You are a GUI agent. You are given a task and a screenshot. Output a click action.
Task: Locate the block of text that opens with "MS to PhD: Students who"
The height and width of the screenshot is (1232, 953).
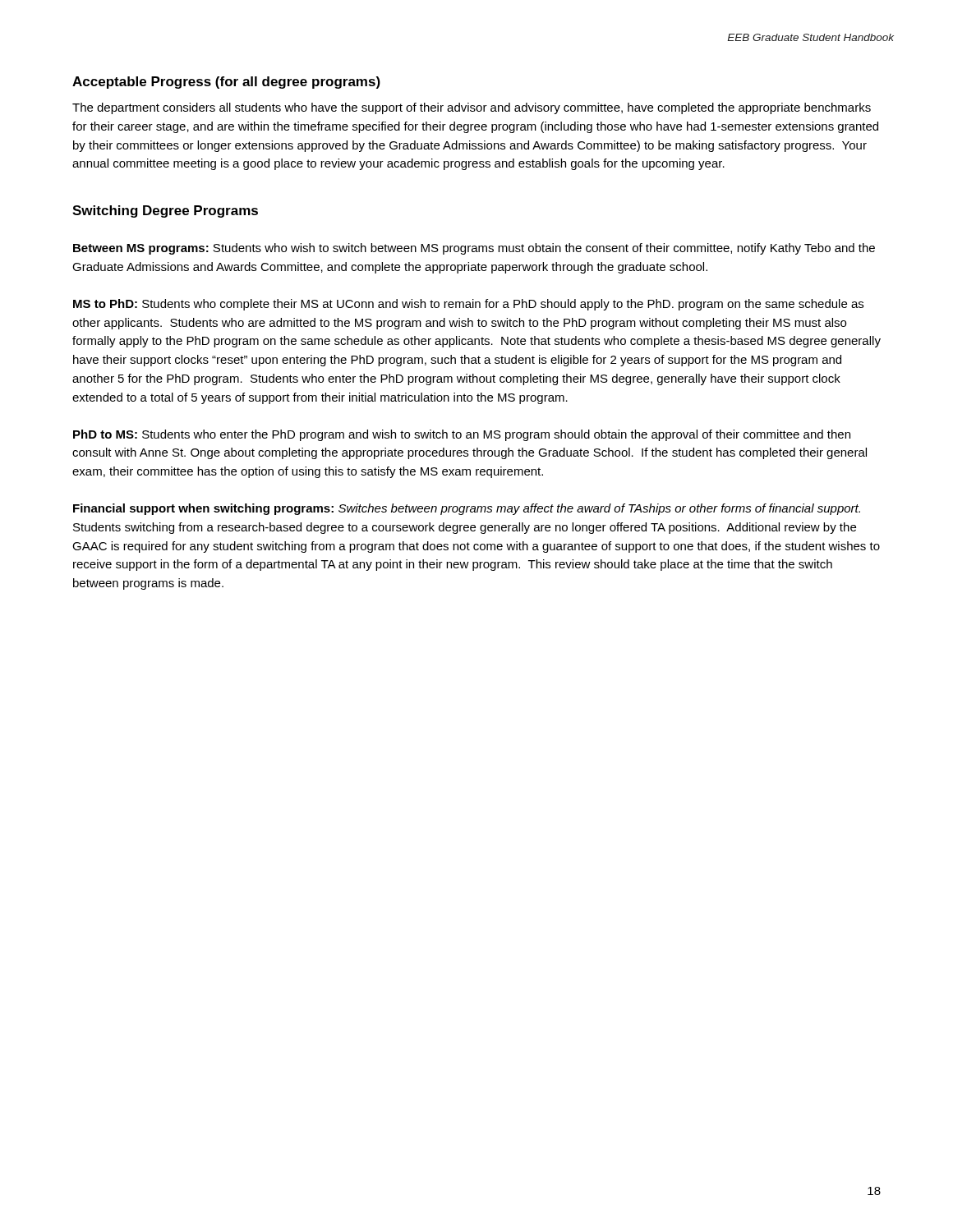pos(476,350)
